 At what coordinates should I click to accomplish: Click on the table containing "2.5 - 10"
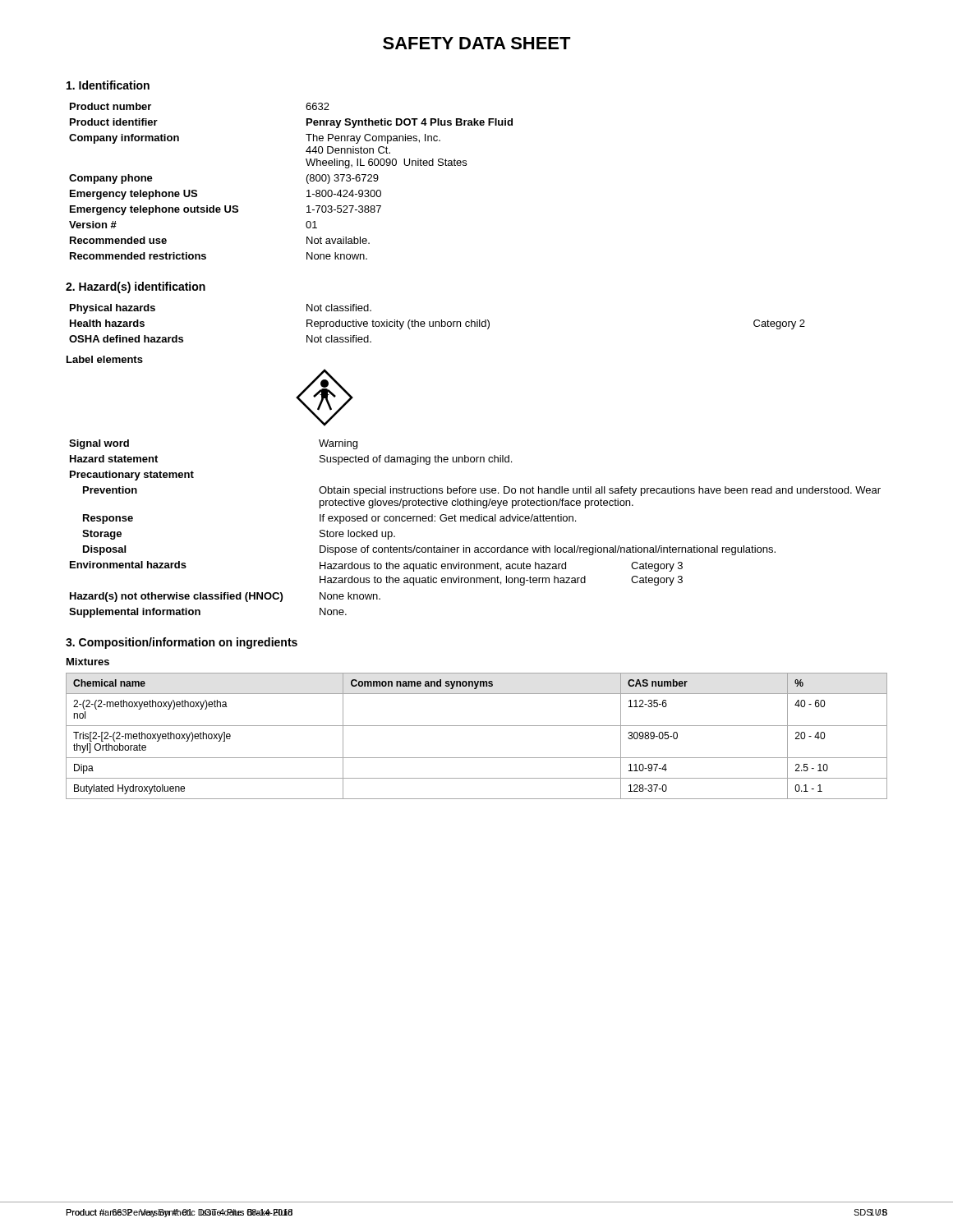click(x=476, y=736)
